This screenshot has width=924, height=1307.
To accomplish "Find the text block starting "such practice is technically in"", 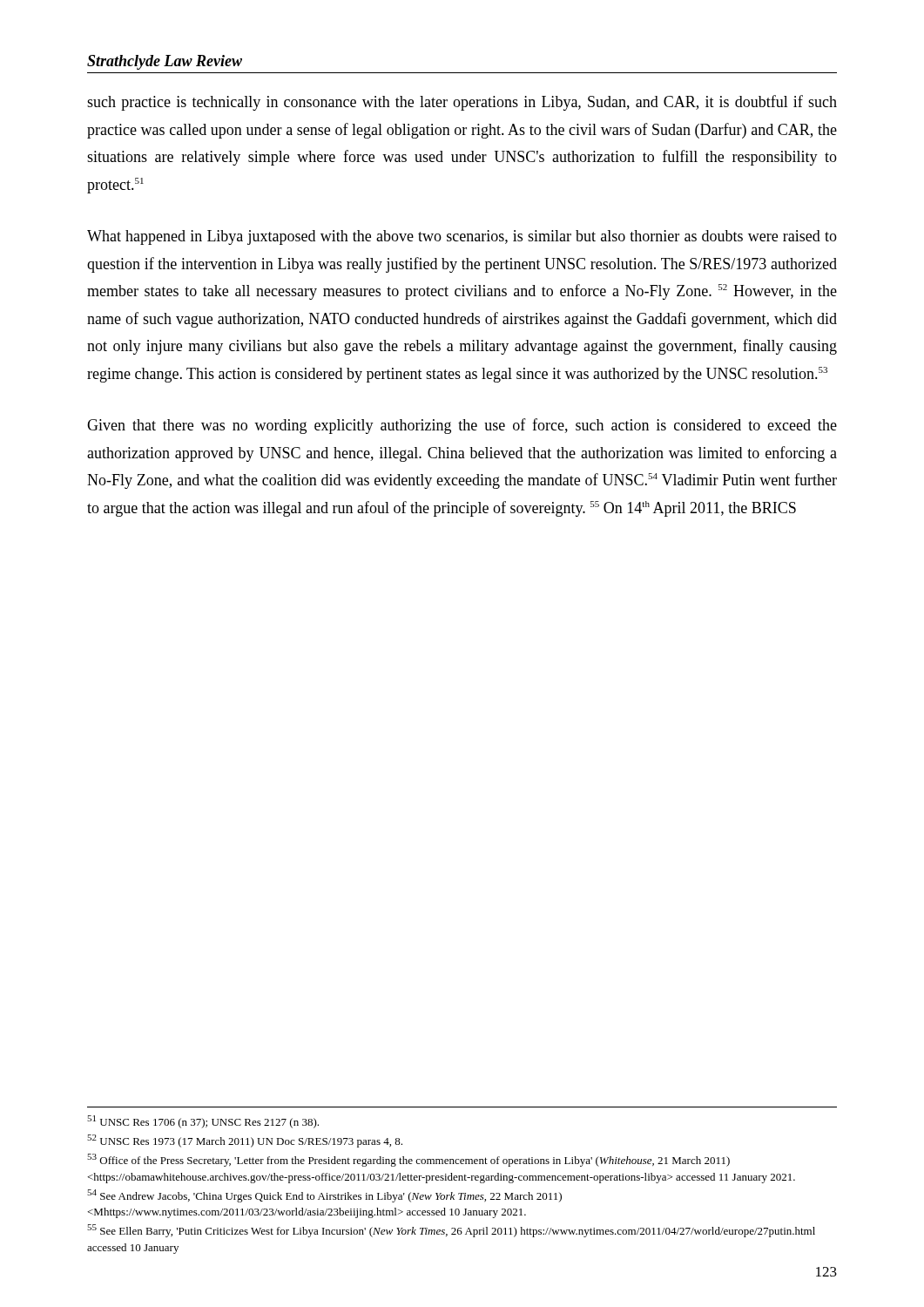I will pyautogui.click(x=462, y=143).
